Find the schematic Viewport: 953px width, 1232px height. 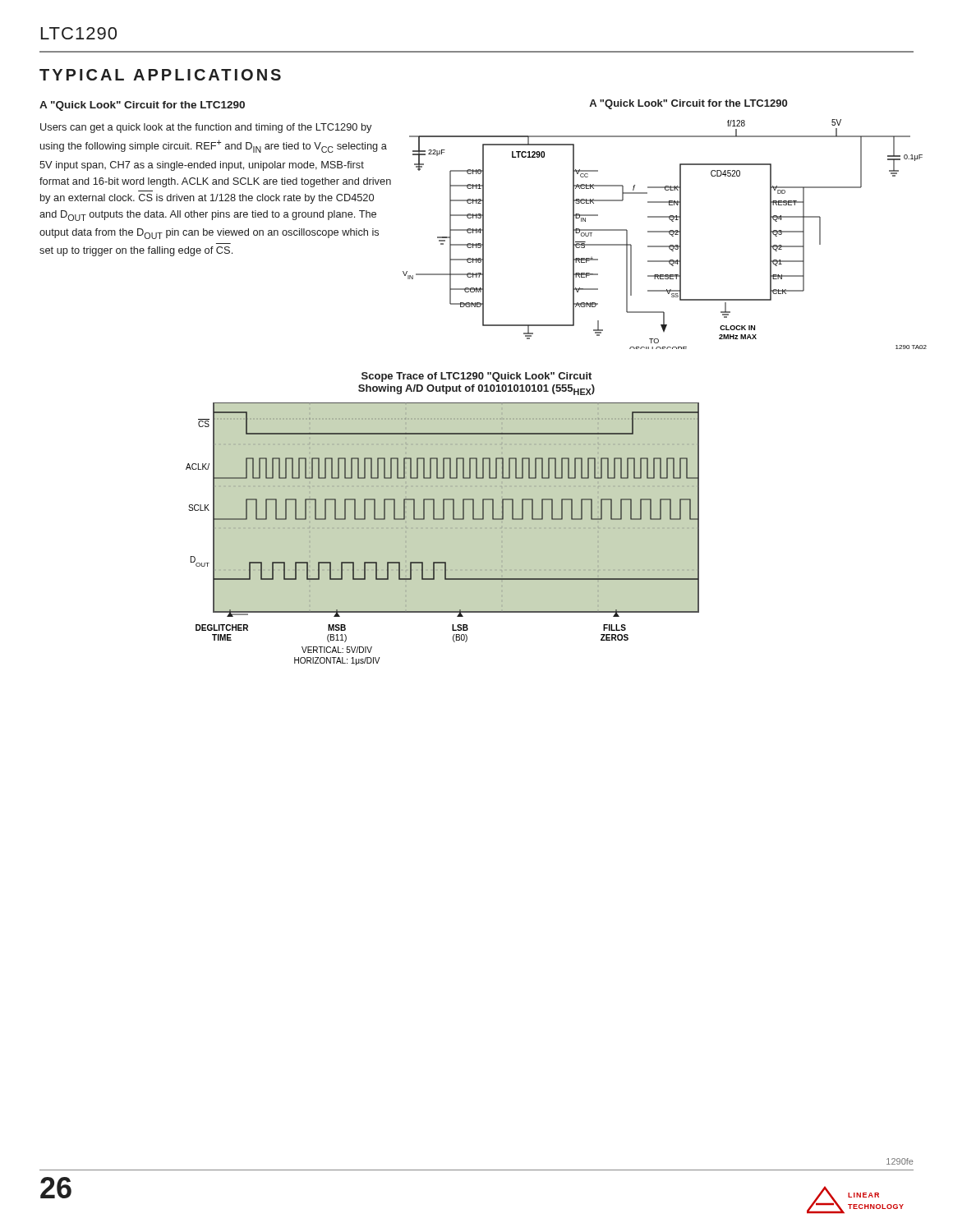click(668, 232)
